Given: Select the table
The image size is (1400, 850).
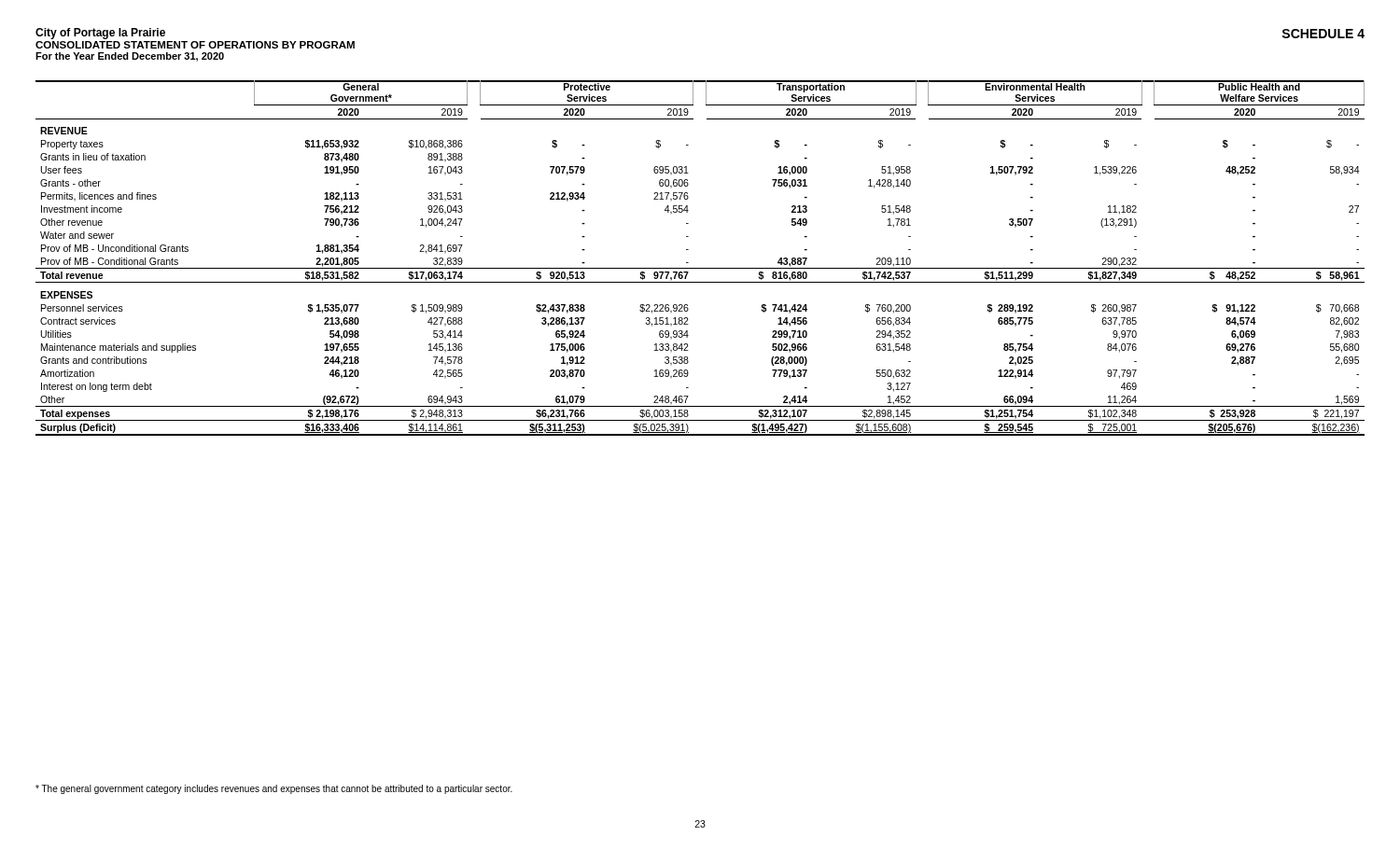Looking at the screenshot, I should [x=700, y=258].
